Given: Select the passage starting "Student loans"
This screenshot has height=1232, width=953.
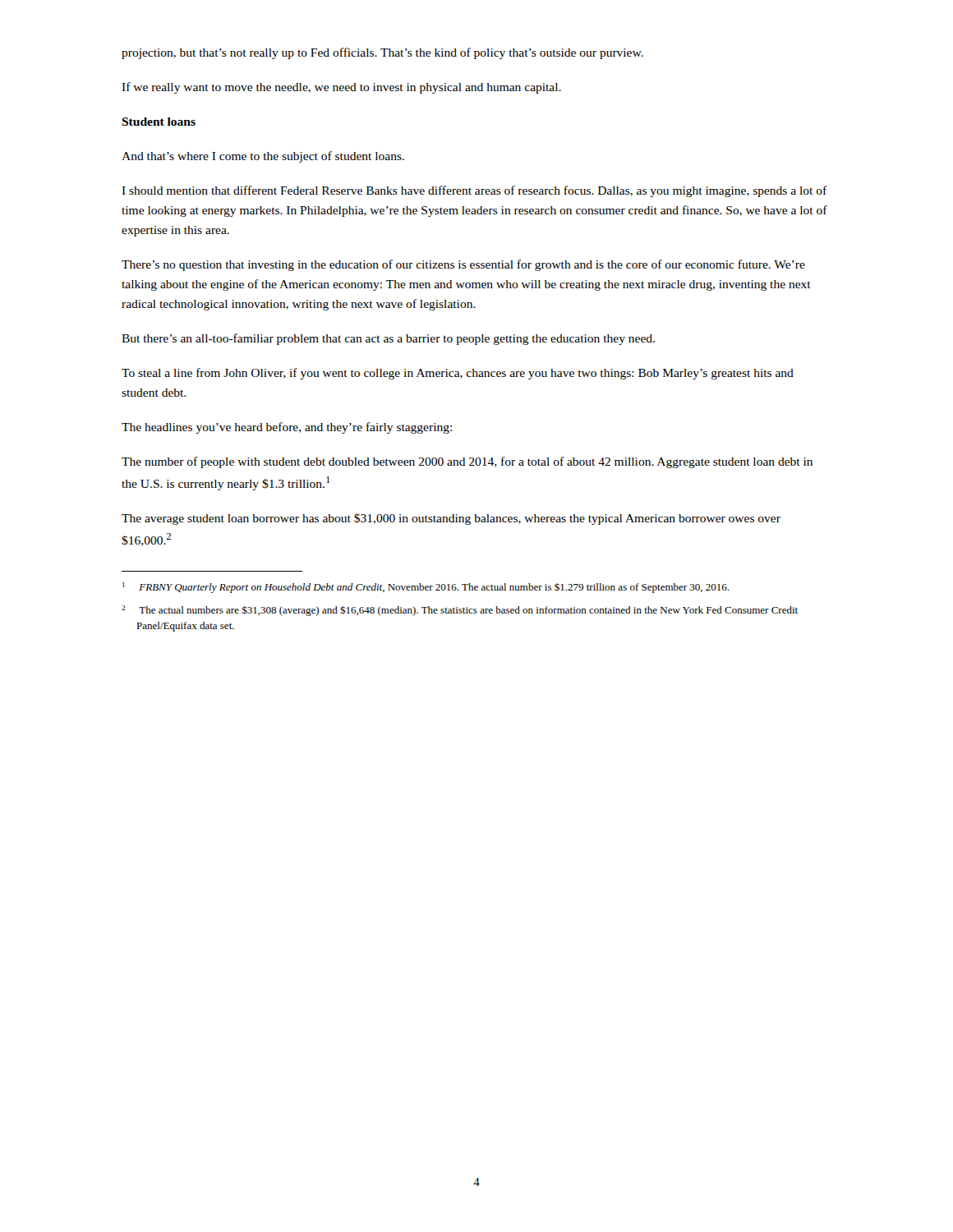Looking at the screenshot, I should point(159,122).
